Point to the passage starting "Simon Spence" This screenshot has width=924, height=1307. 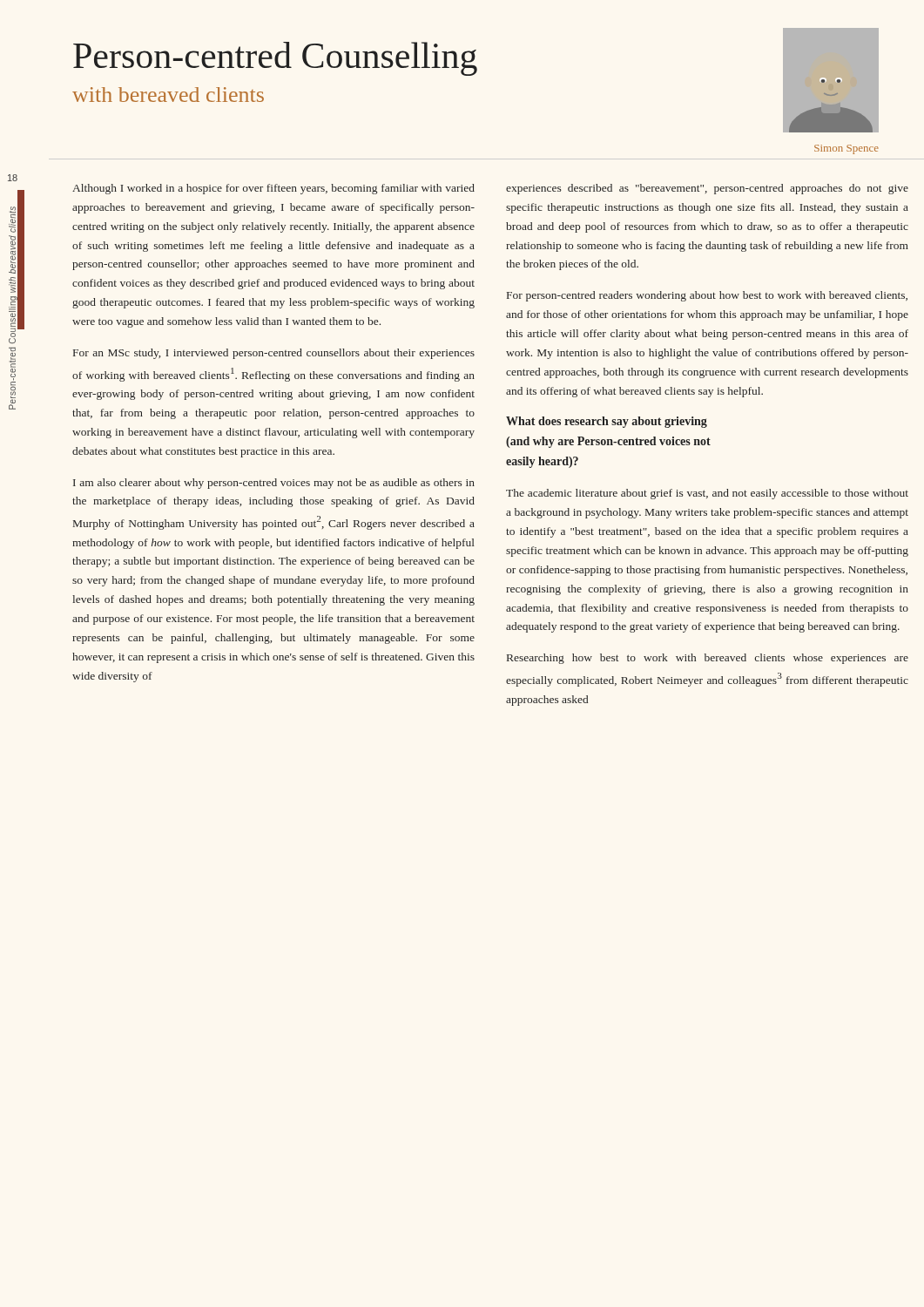click(x=846, y=148)
